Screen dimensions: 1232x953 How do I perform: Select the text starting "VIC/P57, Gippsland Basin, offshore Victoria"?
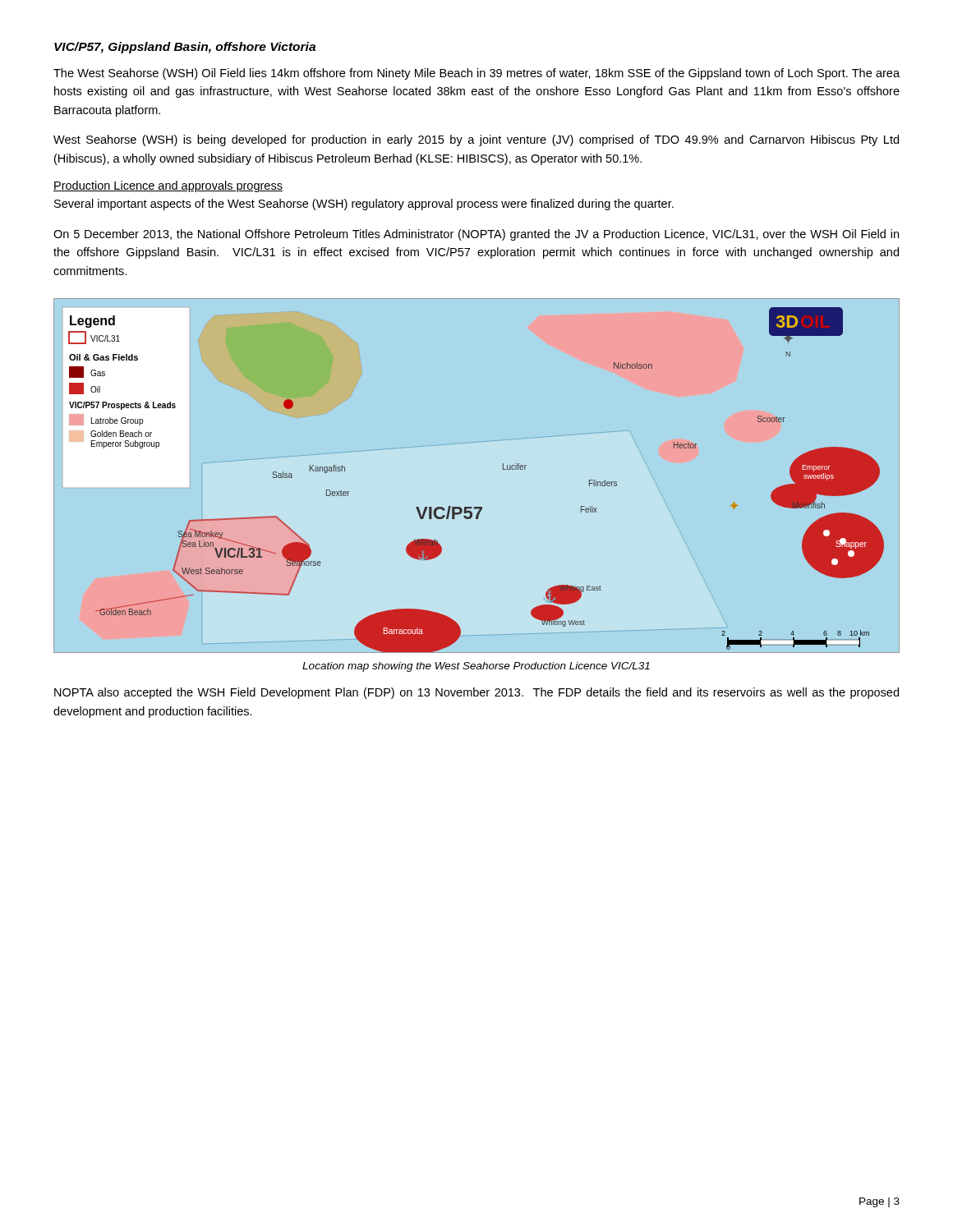point(185,46)
